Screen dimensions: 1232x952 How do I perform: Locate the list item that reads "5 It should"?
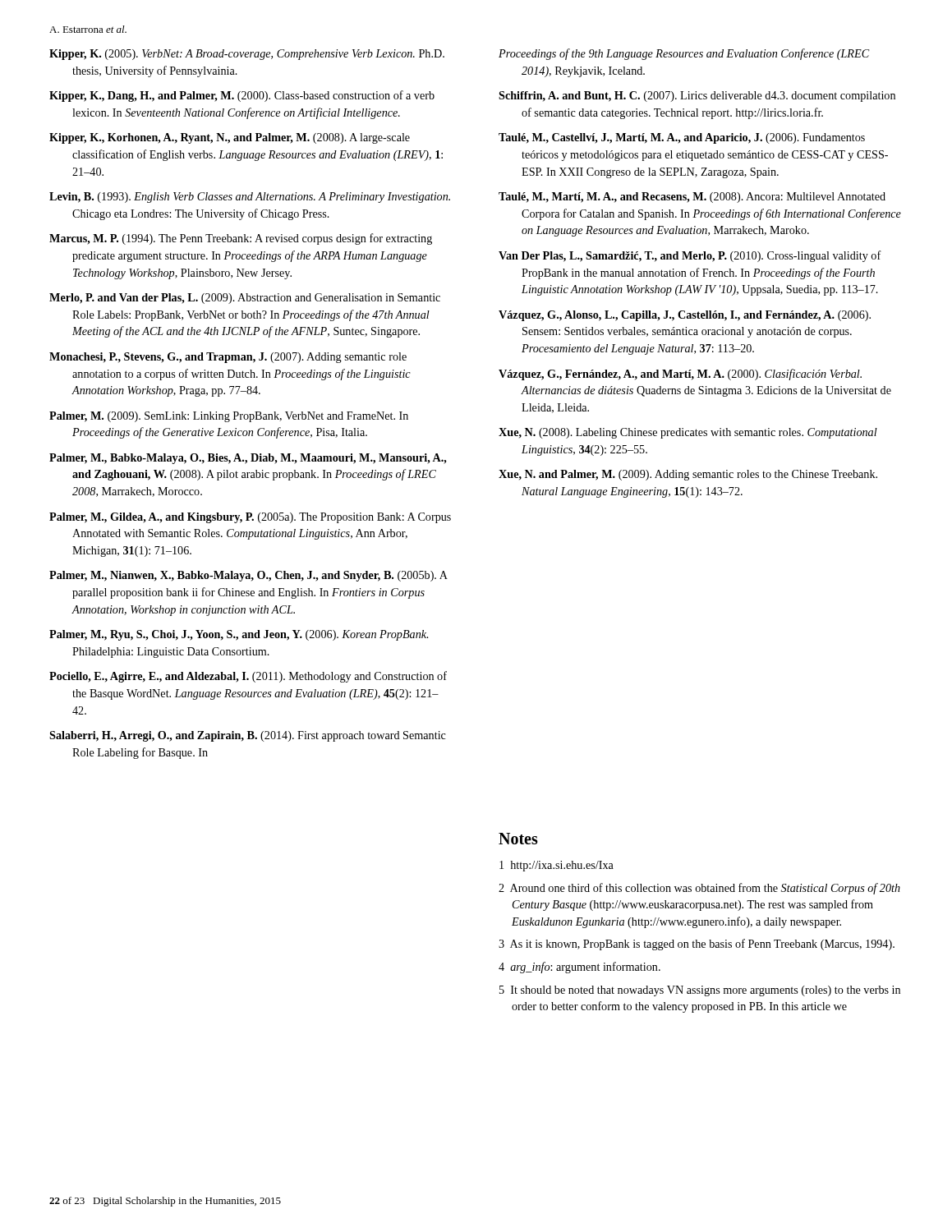pyautogui.click(x=700, y=998)
